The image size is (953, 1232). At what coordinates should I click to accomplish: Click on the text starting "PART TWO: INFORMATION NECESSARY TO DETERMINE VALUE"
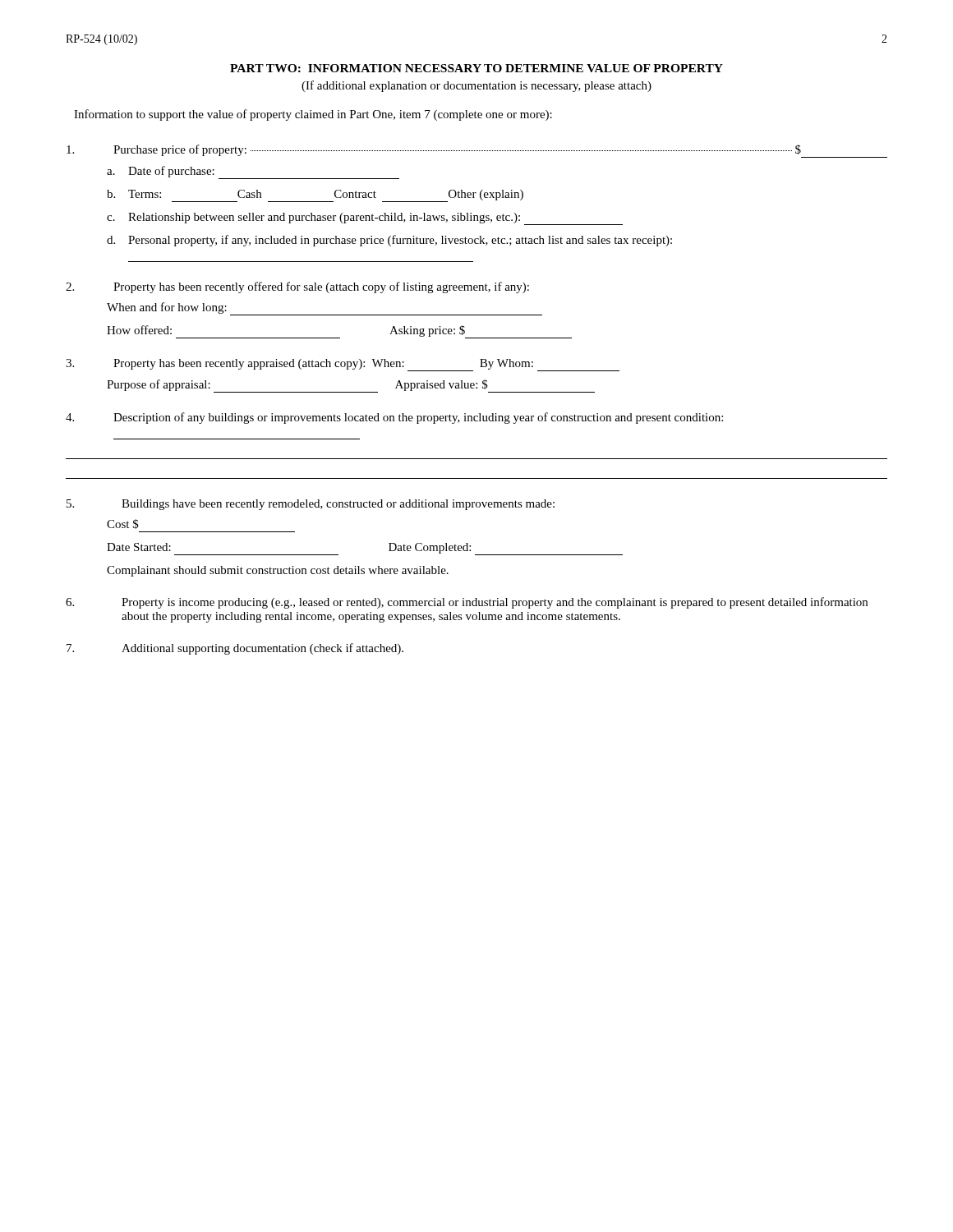click(476, 68)
